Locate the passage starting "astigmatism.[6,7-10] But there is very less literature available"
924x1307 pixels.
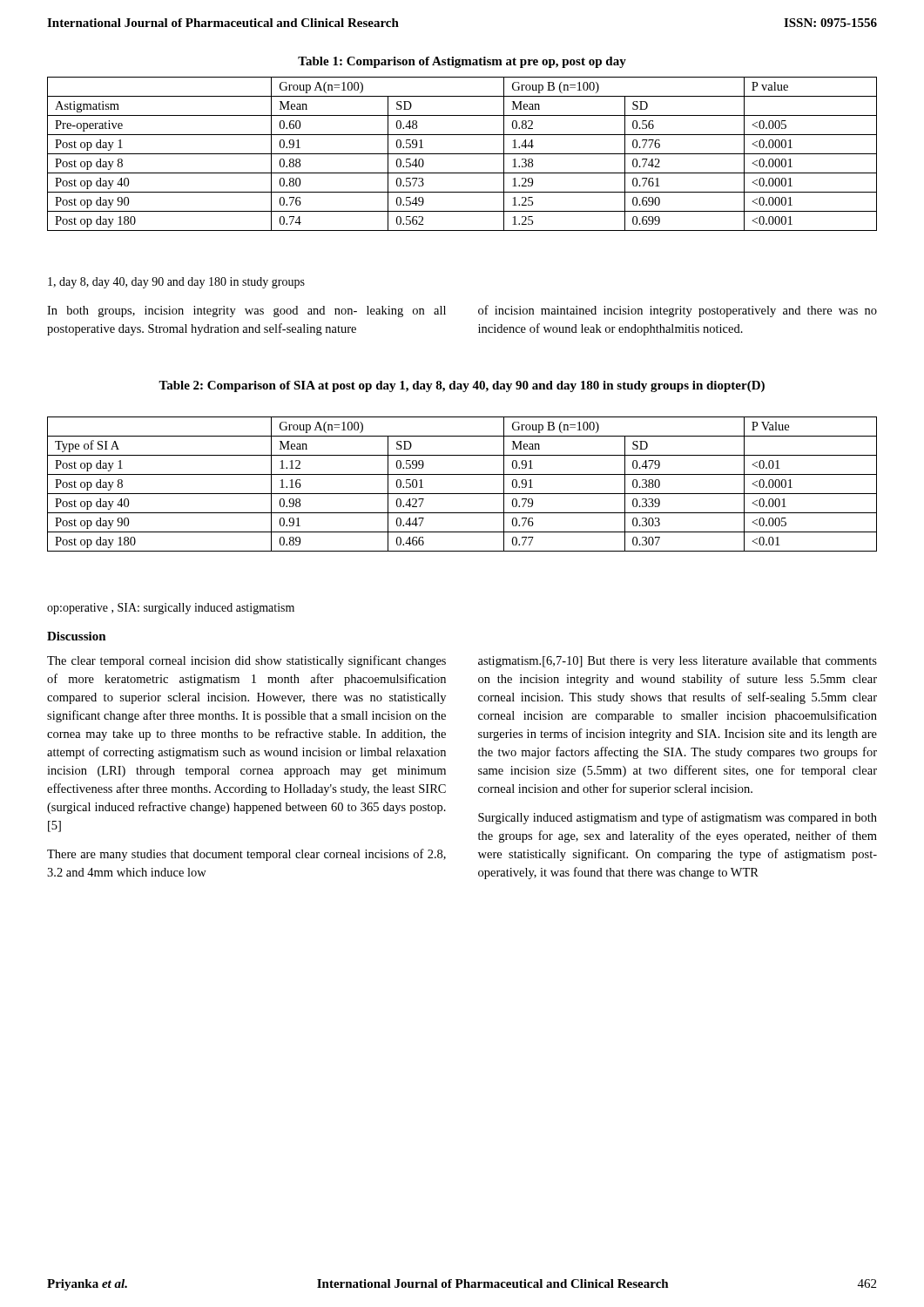[677, 725]
